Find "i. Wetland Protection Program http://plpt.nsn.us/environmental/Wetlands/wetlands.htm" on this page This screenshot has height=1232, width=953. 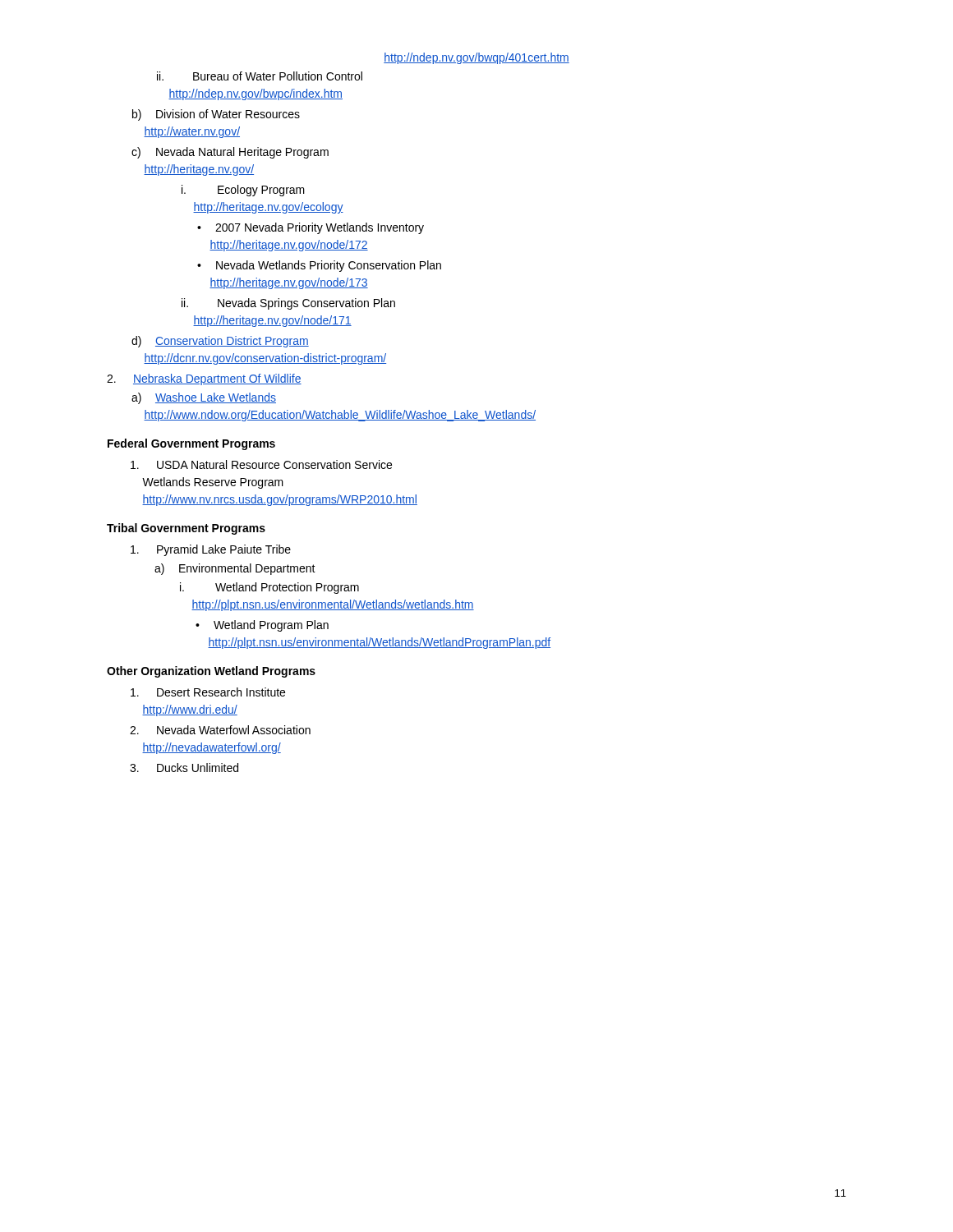[x=326, y=595]
